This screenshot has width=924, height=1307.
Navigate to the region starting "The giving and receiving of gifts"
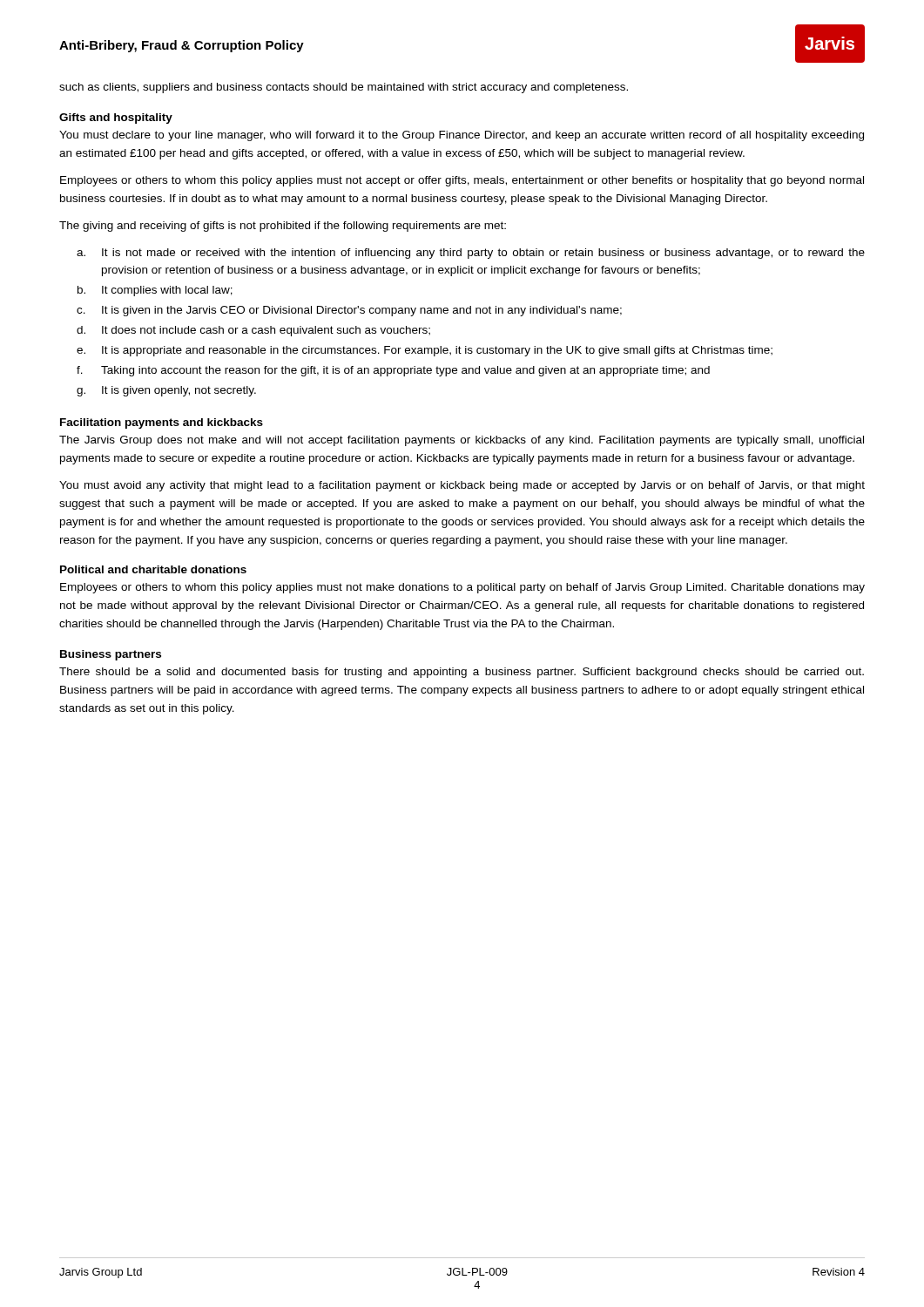click(283, 225)
